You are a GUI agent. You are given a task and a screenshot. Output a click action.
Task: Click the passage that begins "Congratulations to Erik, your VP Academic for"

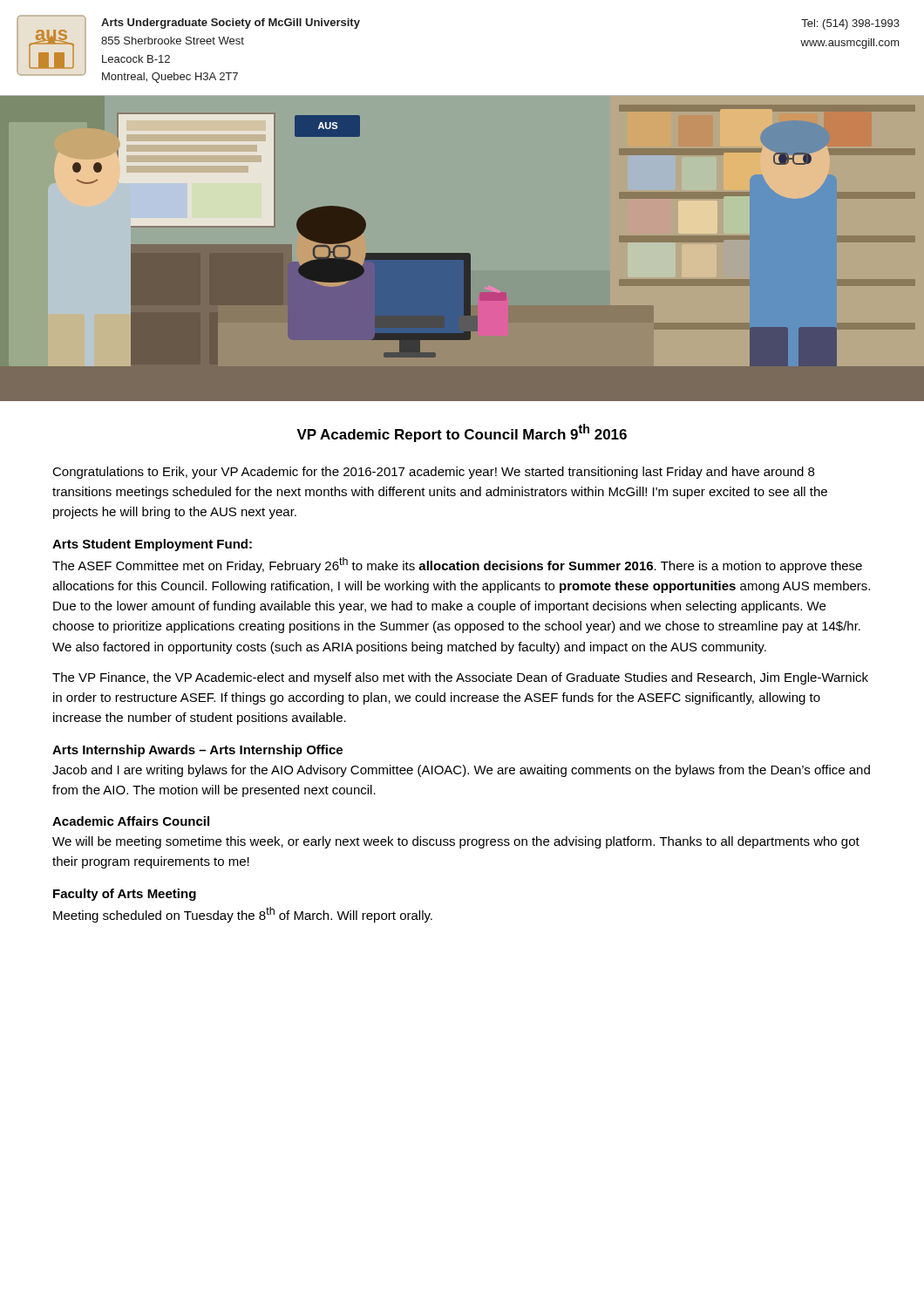440,491
